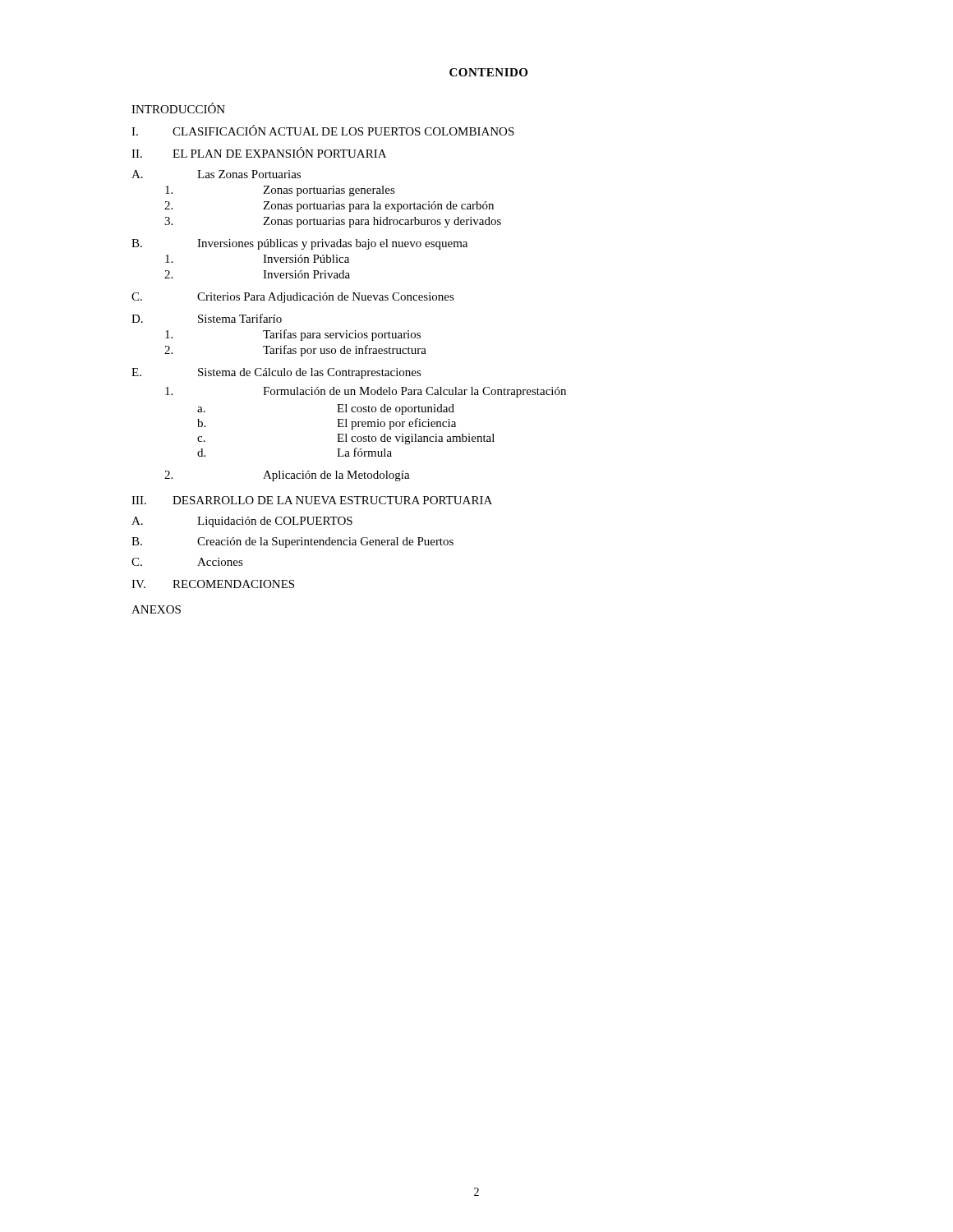Where does it say "E. Sistema de Cálculo de las Contraprestaciones"?
The height and width of the screenshot is (1232, 953).
click(276, 372)
